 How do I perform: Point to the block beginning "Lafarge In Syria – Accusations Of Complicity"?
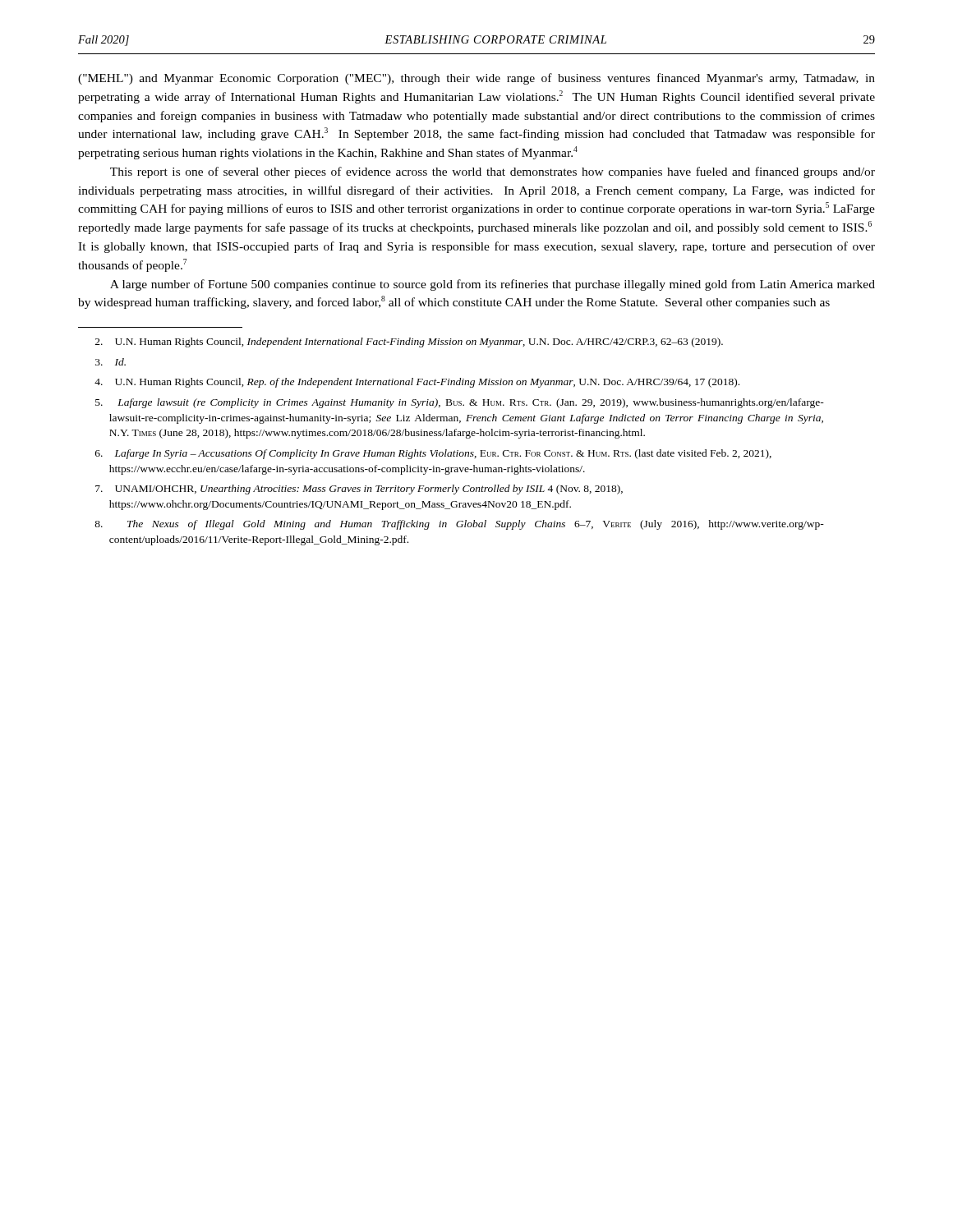425,461
